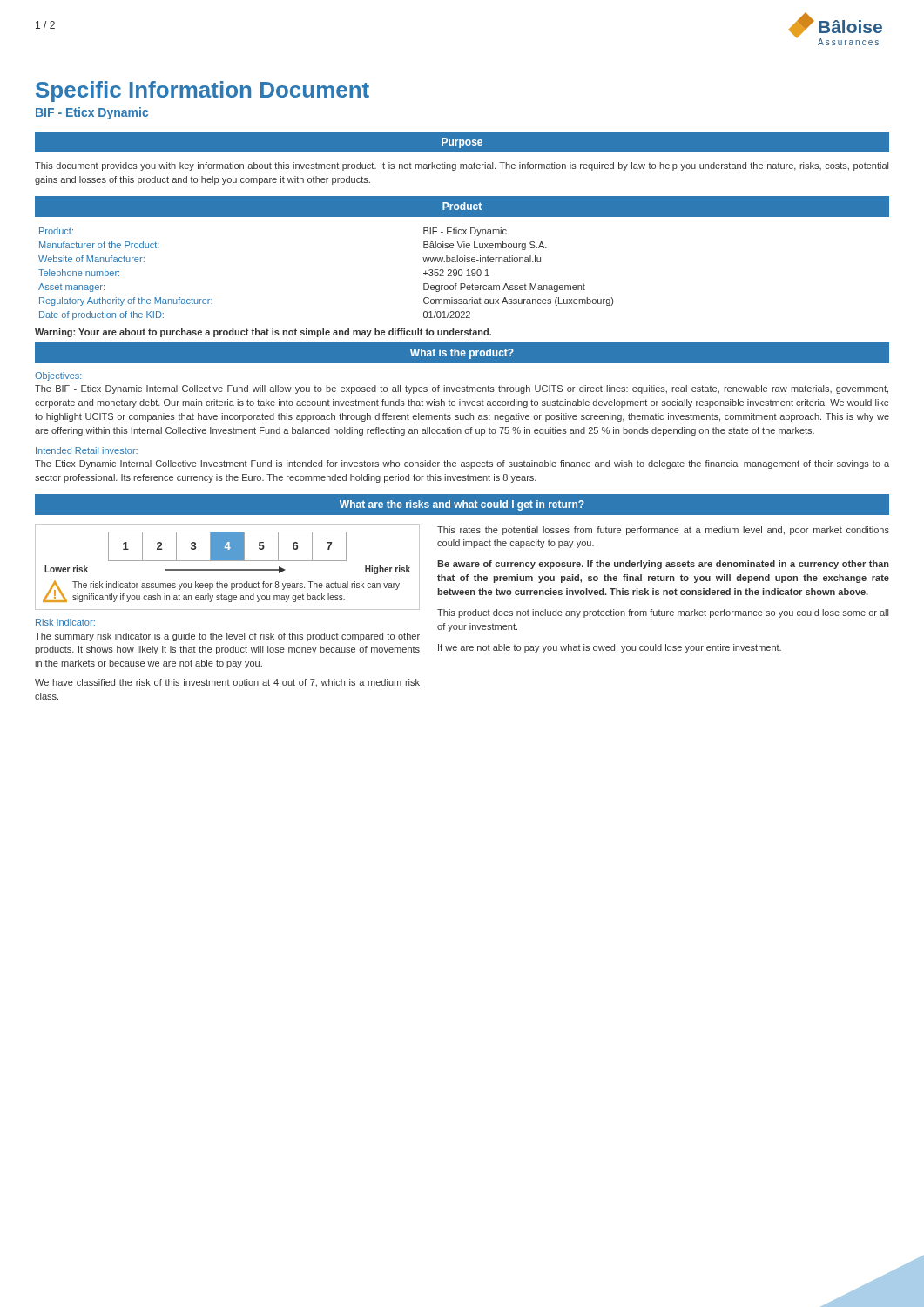This screenshot has height=1307, width=924.
Task: Click on the text block containing "The summary risk indicator is a guide"
Action: click(227, 650)
